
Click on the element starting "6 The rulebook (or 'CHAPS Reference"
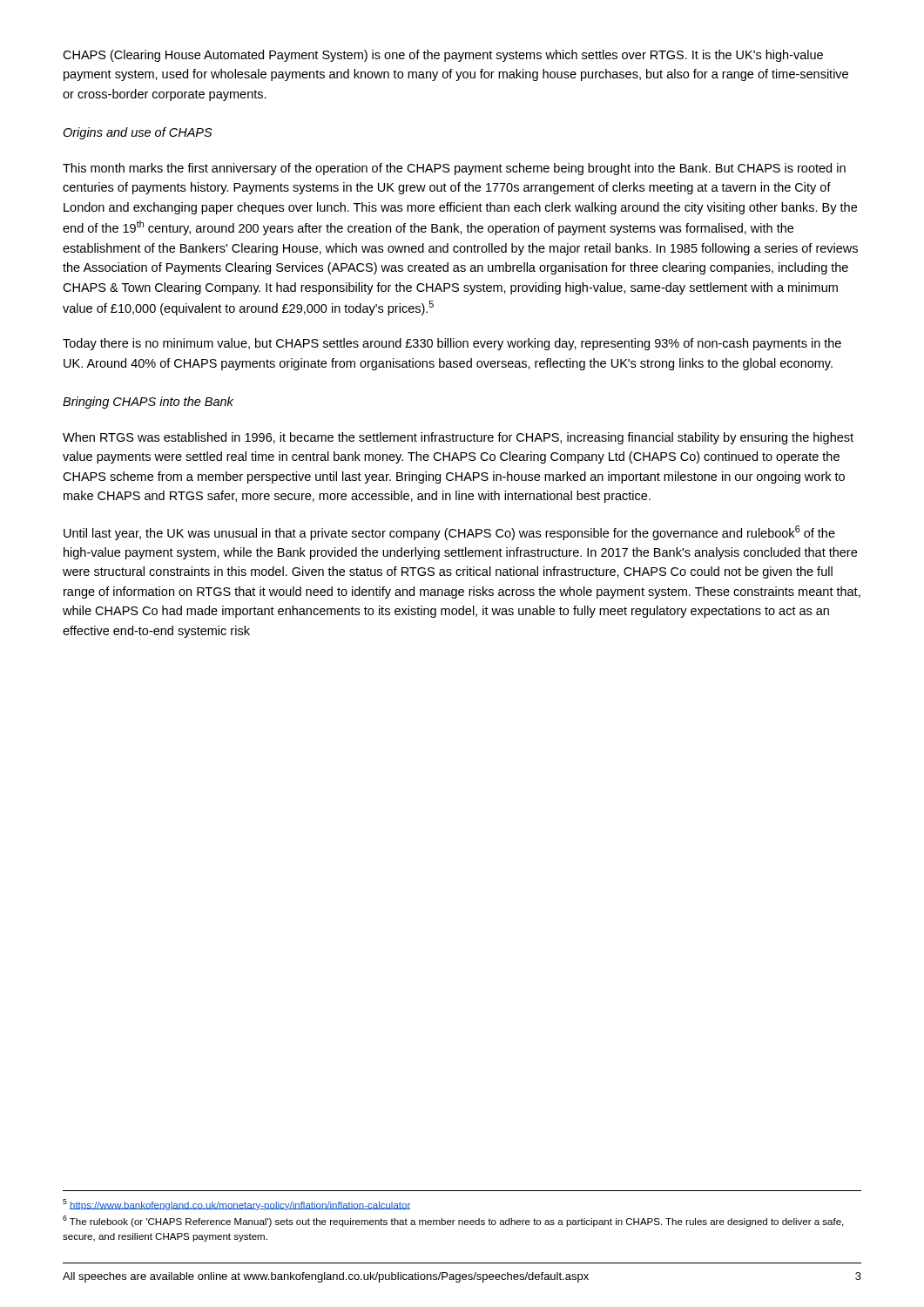coord(453,1227)
